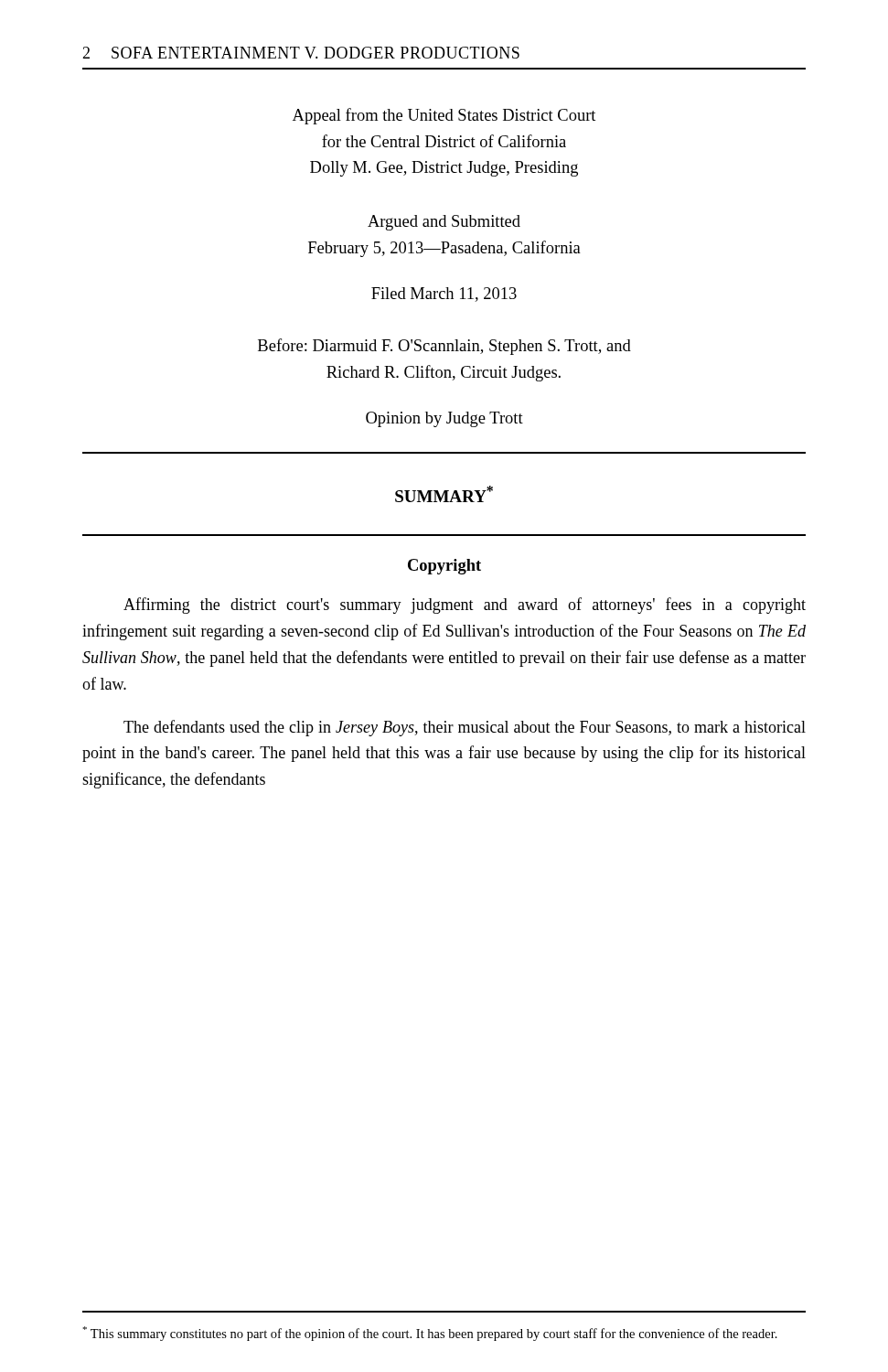Find the block on this page that starts "Appeal from the"
Image resolution: width=888 pixels, height=1372 pixels.
(x=444, y=141)
